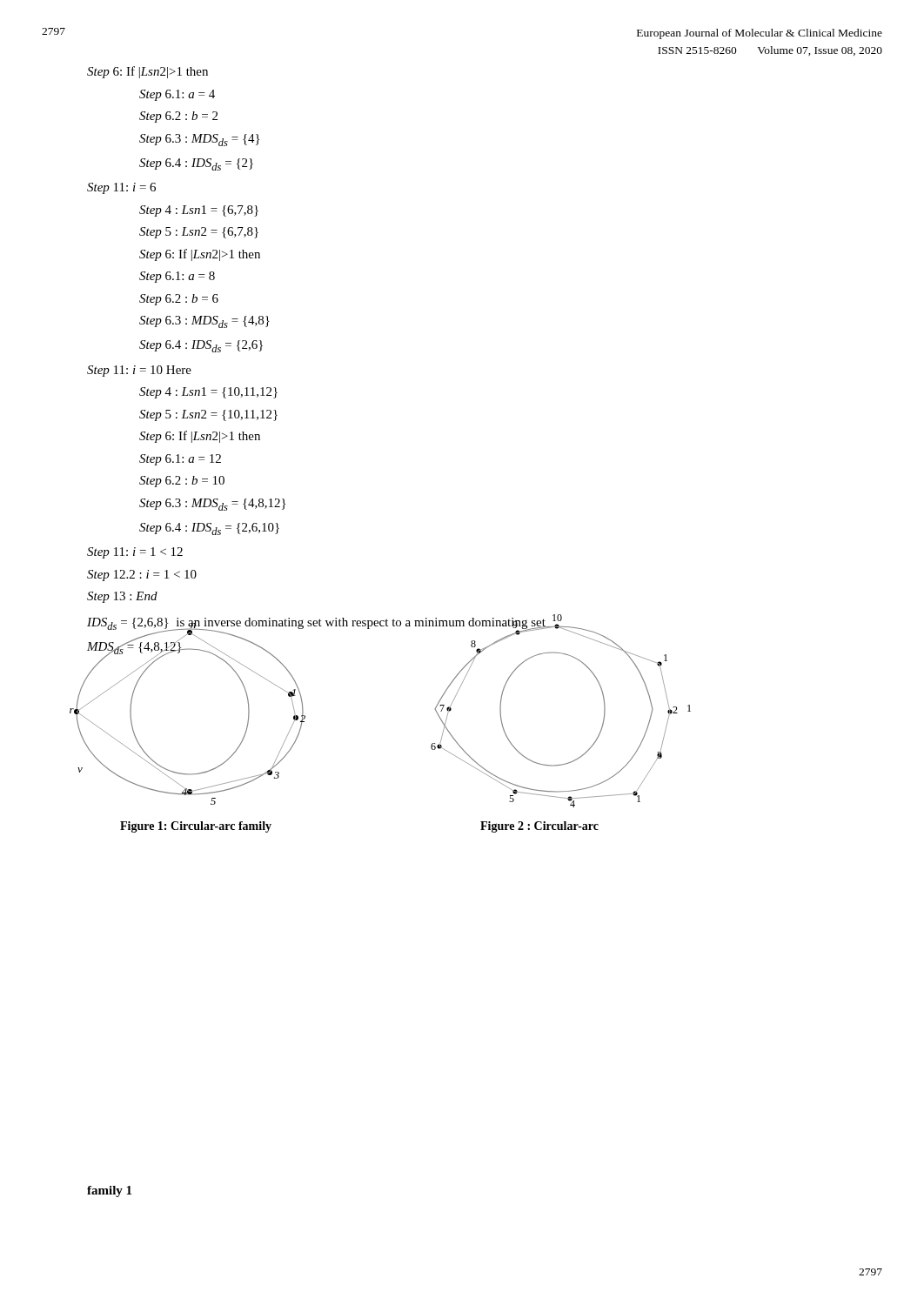
Task: Where does it say "Figure 2 : Circular-arc"?
Action: (x=539, y=826)
